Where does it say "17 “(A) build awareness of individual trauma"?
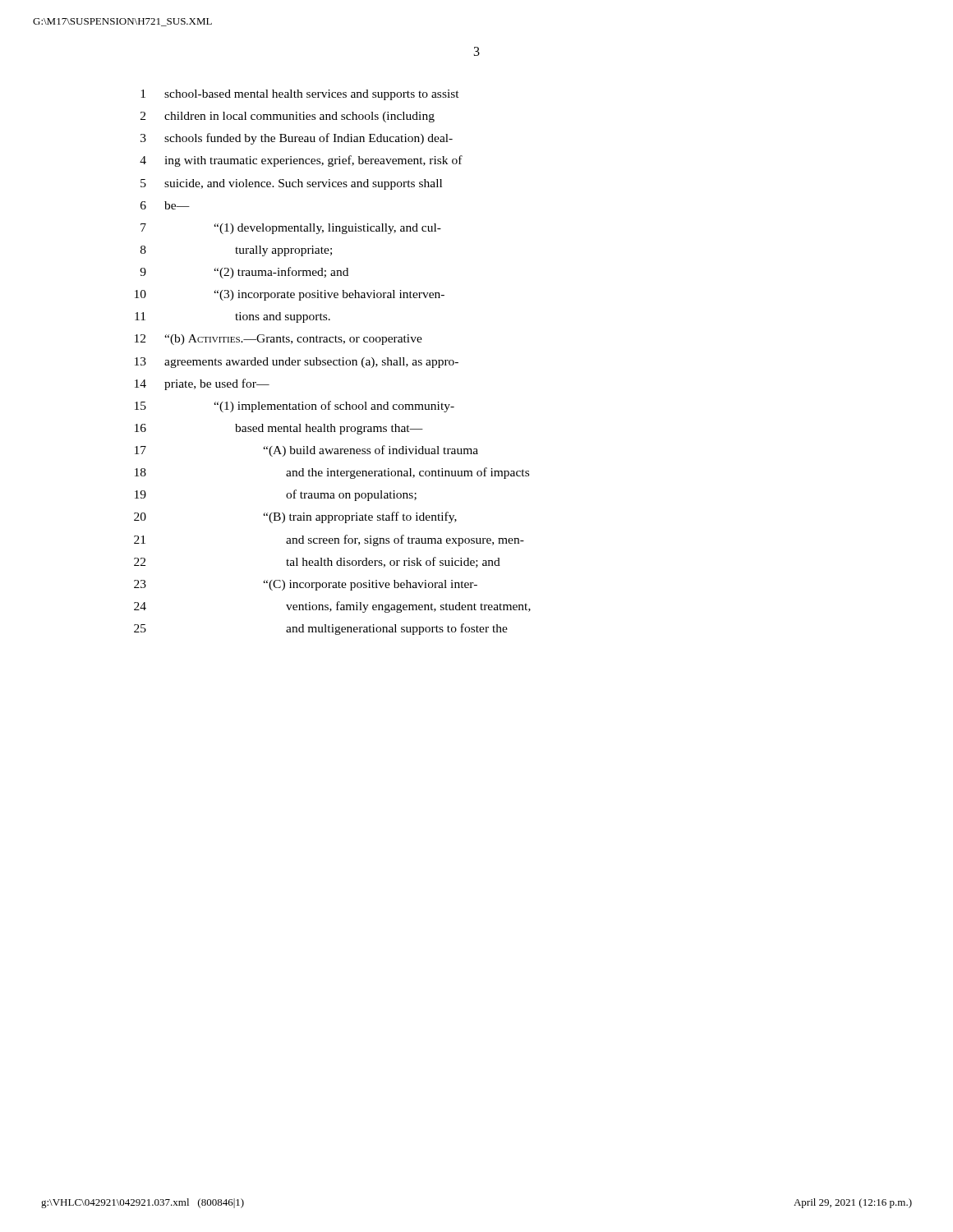The image size is (953, 1232). pyautogui.click(x=464, y=450)
